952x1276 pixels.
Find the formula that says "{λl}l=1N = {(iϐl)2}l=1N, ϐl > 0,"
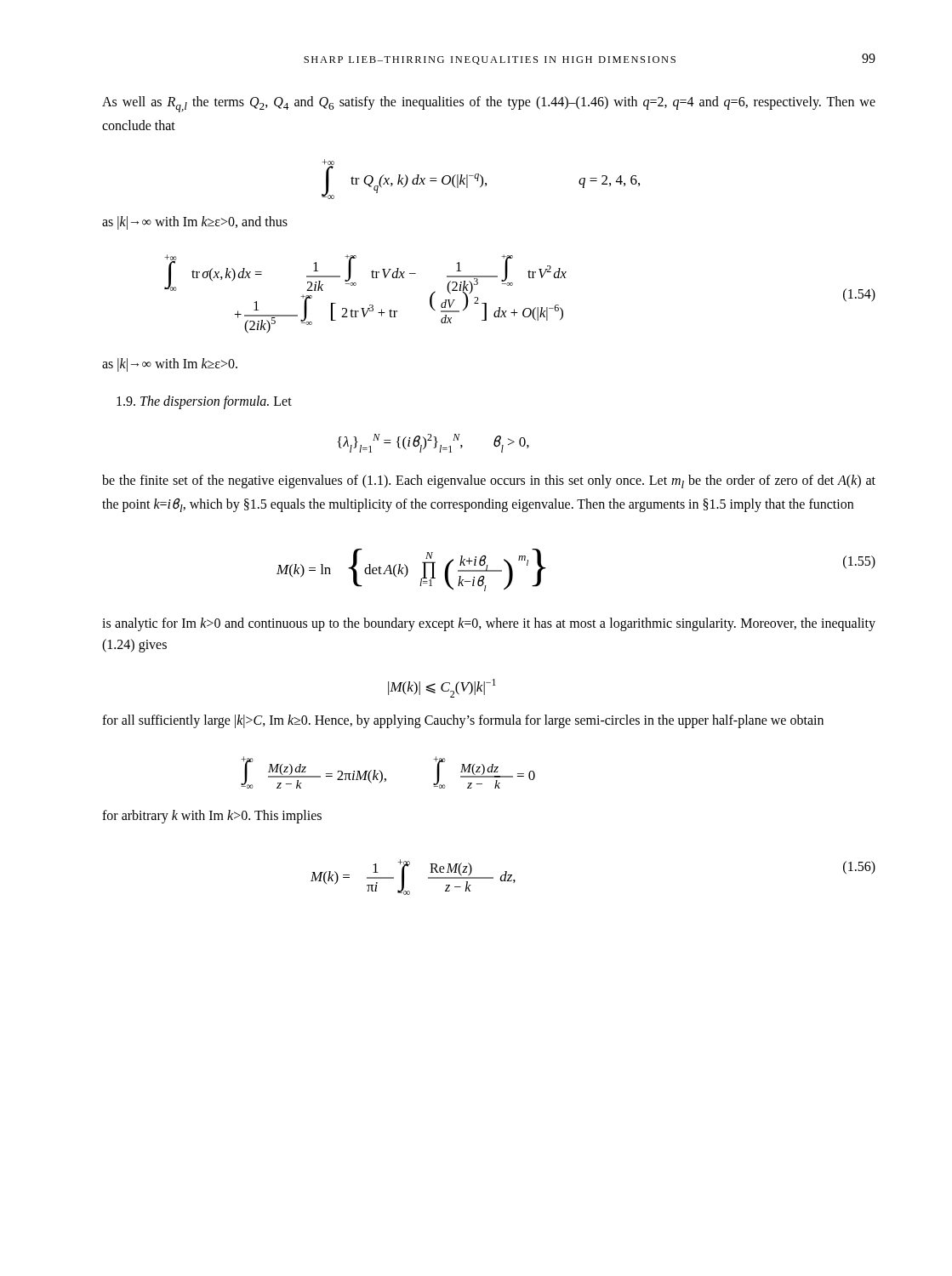click(489, 440)
